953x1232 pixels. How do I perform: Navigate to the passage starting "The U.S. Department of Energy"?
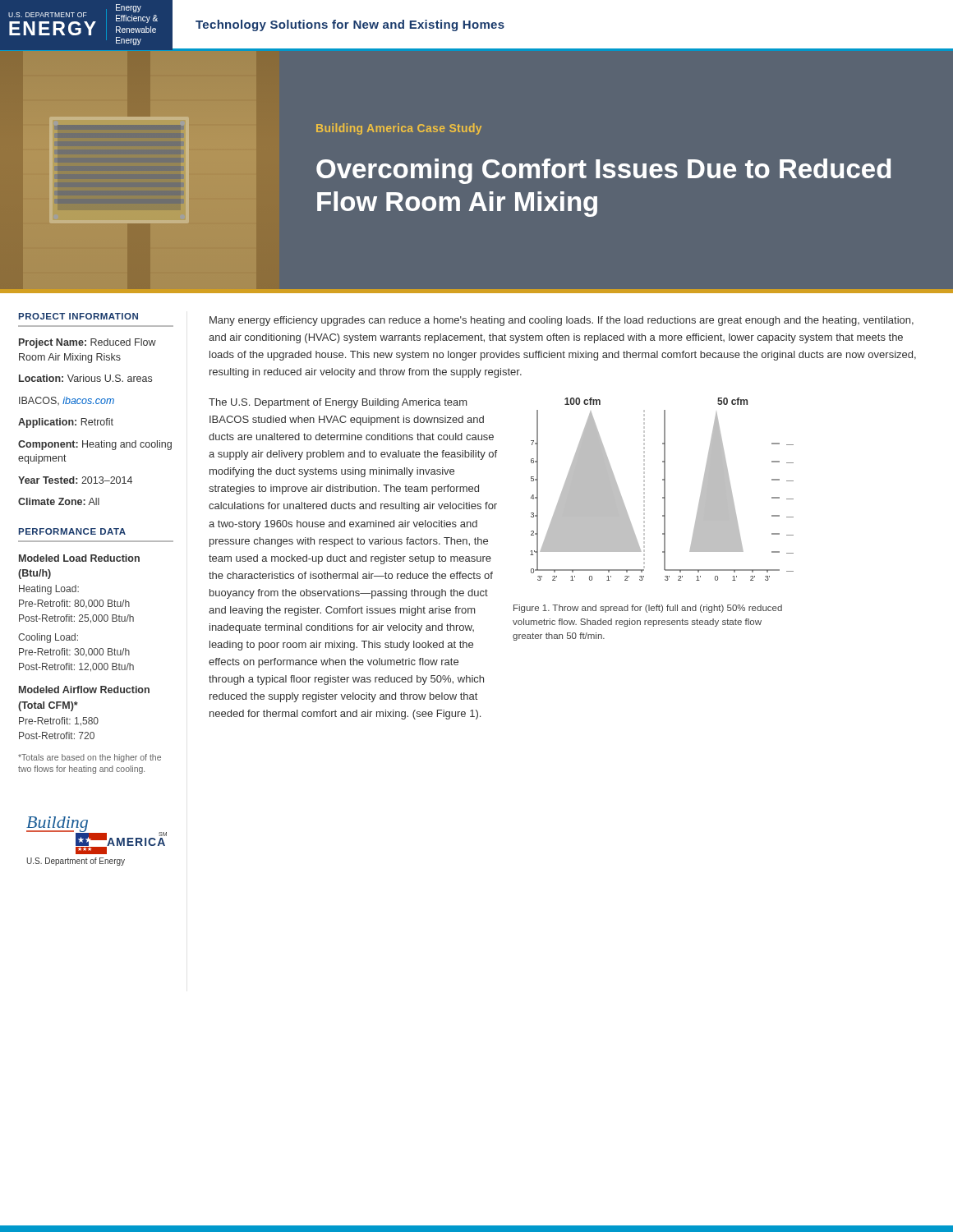coord(353,558)
